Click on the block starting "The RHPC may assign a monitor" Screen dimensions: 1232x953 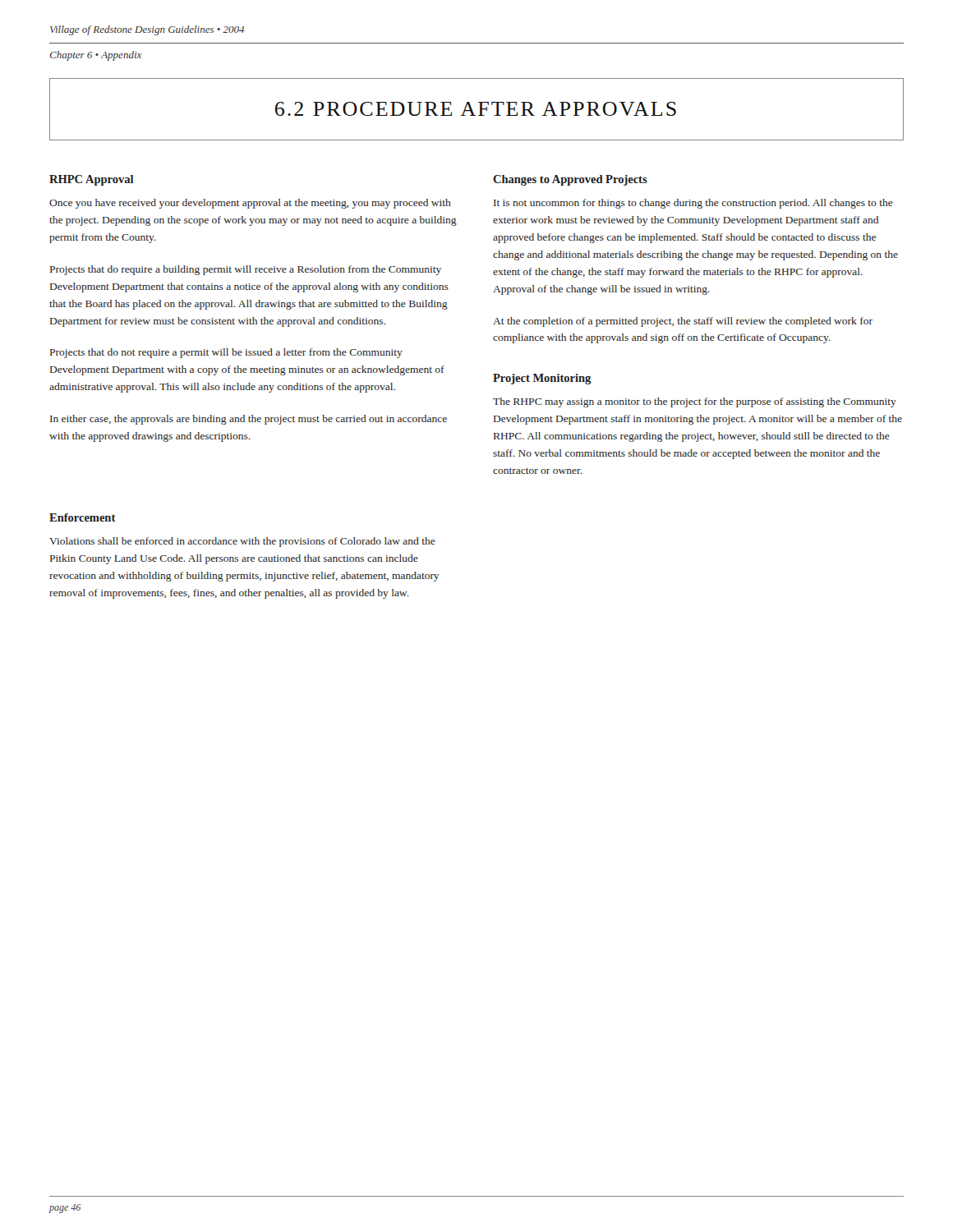pos(698,436)
